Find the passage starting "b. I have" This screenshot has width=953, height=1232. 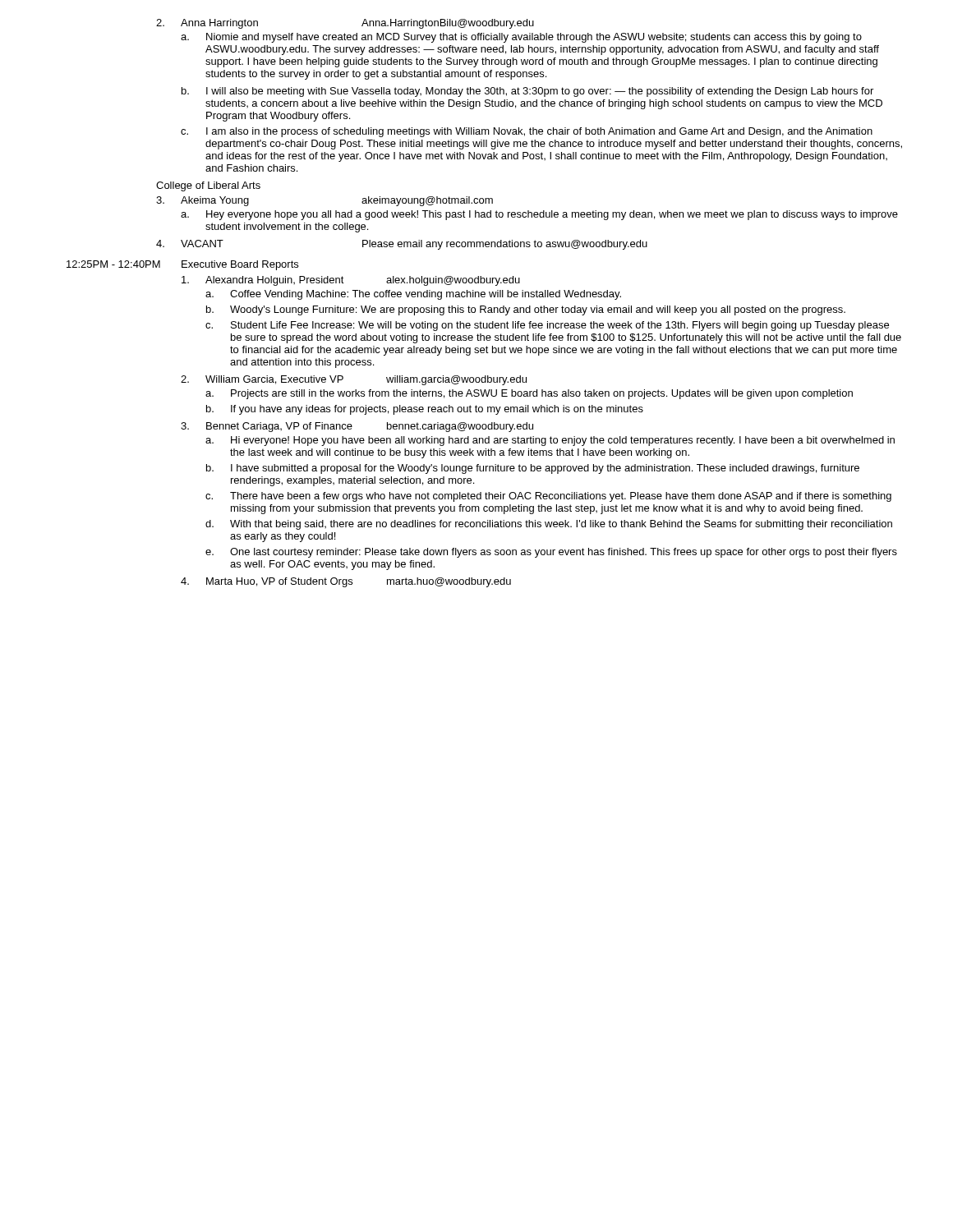point(555,474)
